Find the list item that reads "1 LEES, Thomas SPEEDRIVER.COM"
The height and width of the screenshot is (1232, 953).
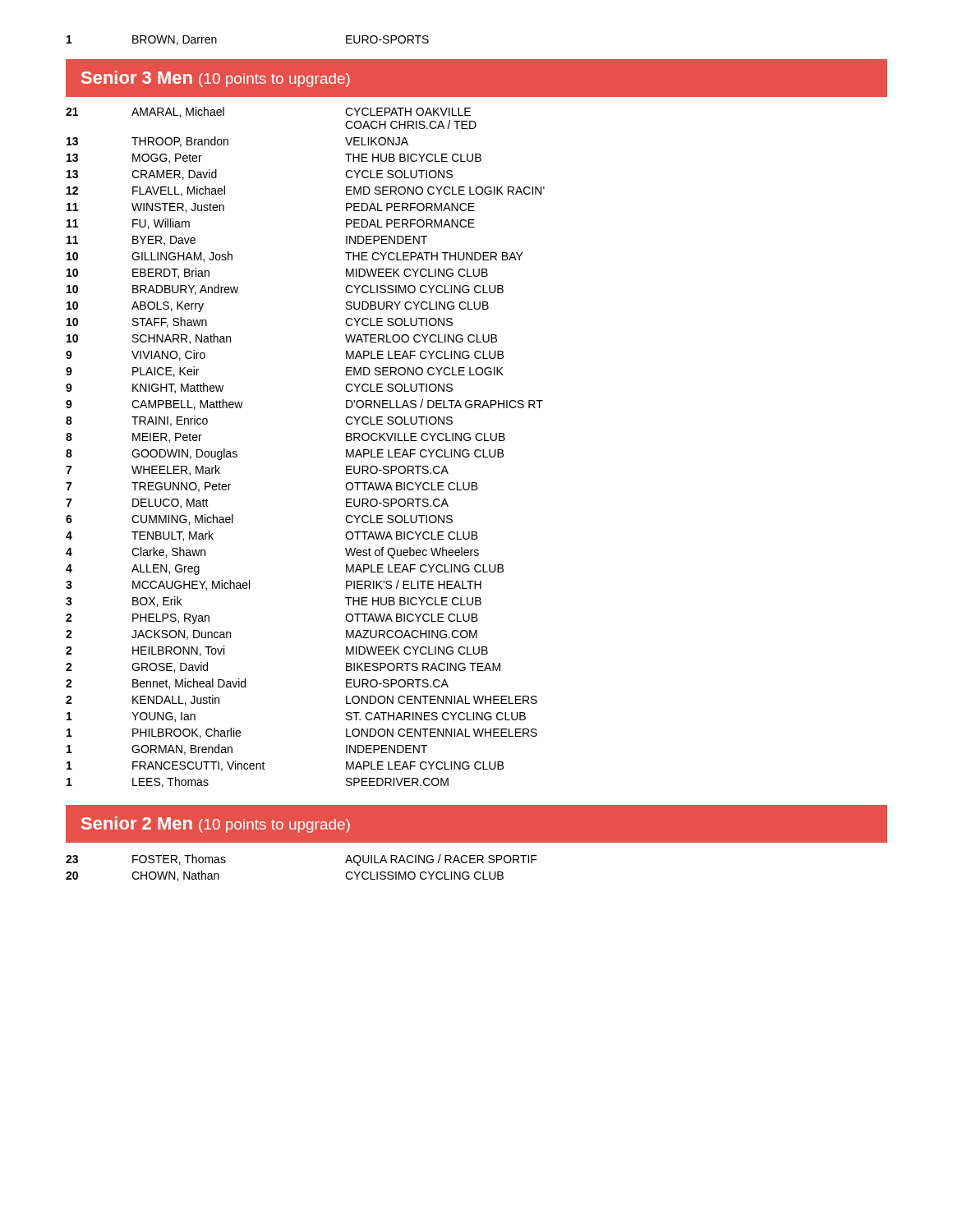point(69,782)
